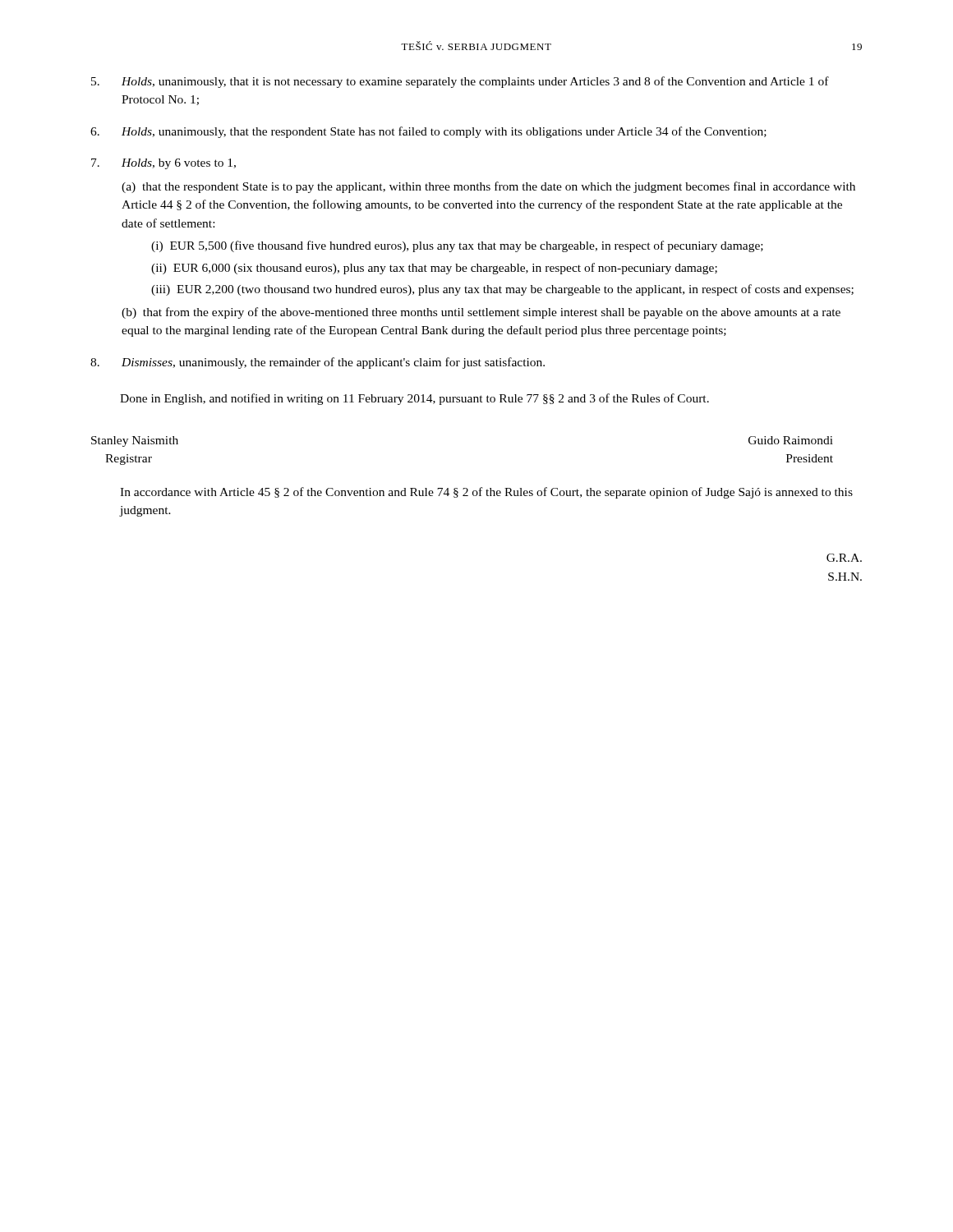Navigate to the element starting "6. Holds, unanimously, that the respondent State"
This screenshot has height=1232, width=953.
tap(476, 132)
